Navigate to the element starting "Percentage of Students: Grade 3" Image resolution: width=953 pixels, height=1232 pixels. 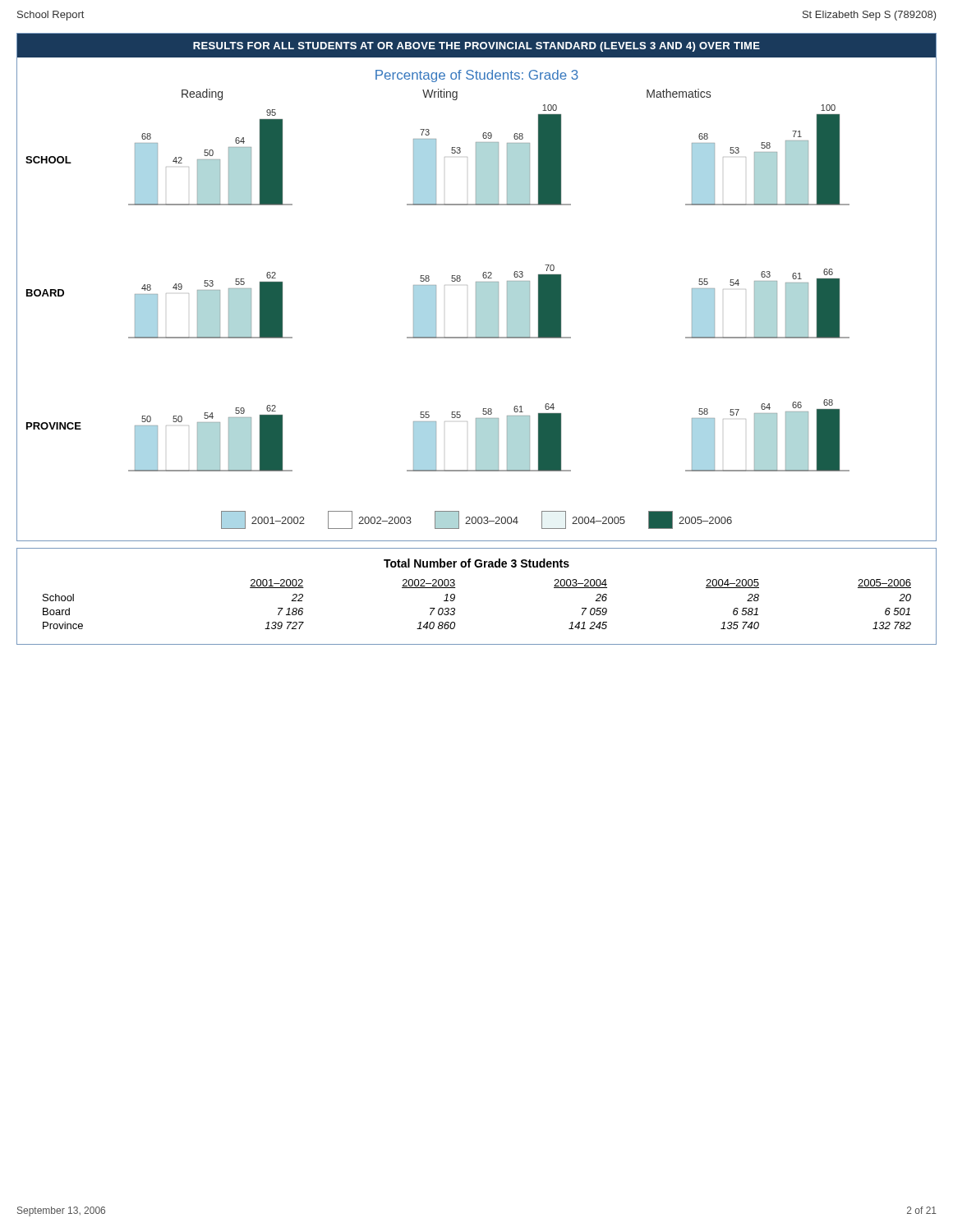coord(476,75)
